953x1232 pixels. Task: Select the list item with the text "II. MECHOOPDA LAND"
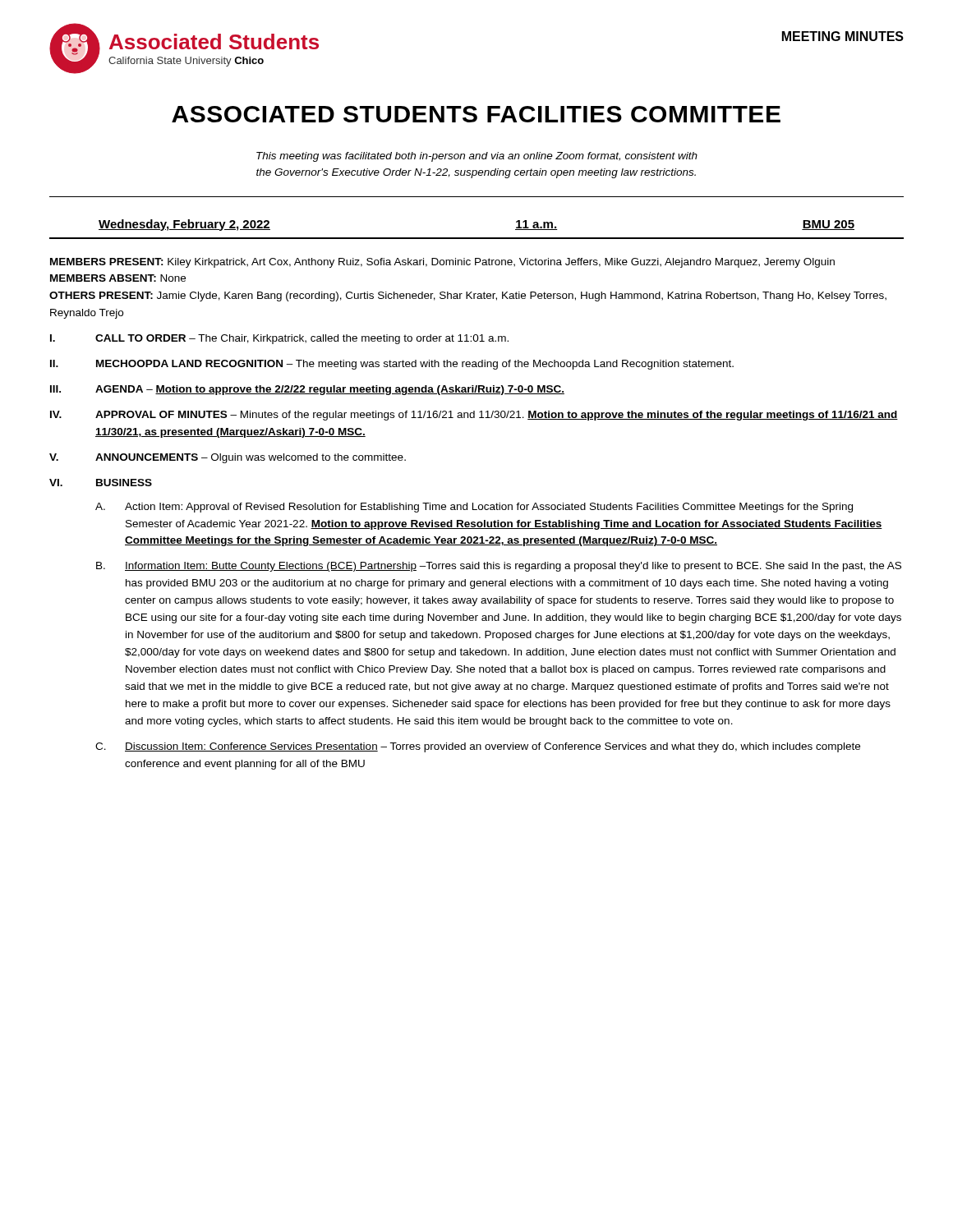pyautogui.click(x=476, y=364)
